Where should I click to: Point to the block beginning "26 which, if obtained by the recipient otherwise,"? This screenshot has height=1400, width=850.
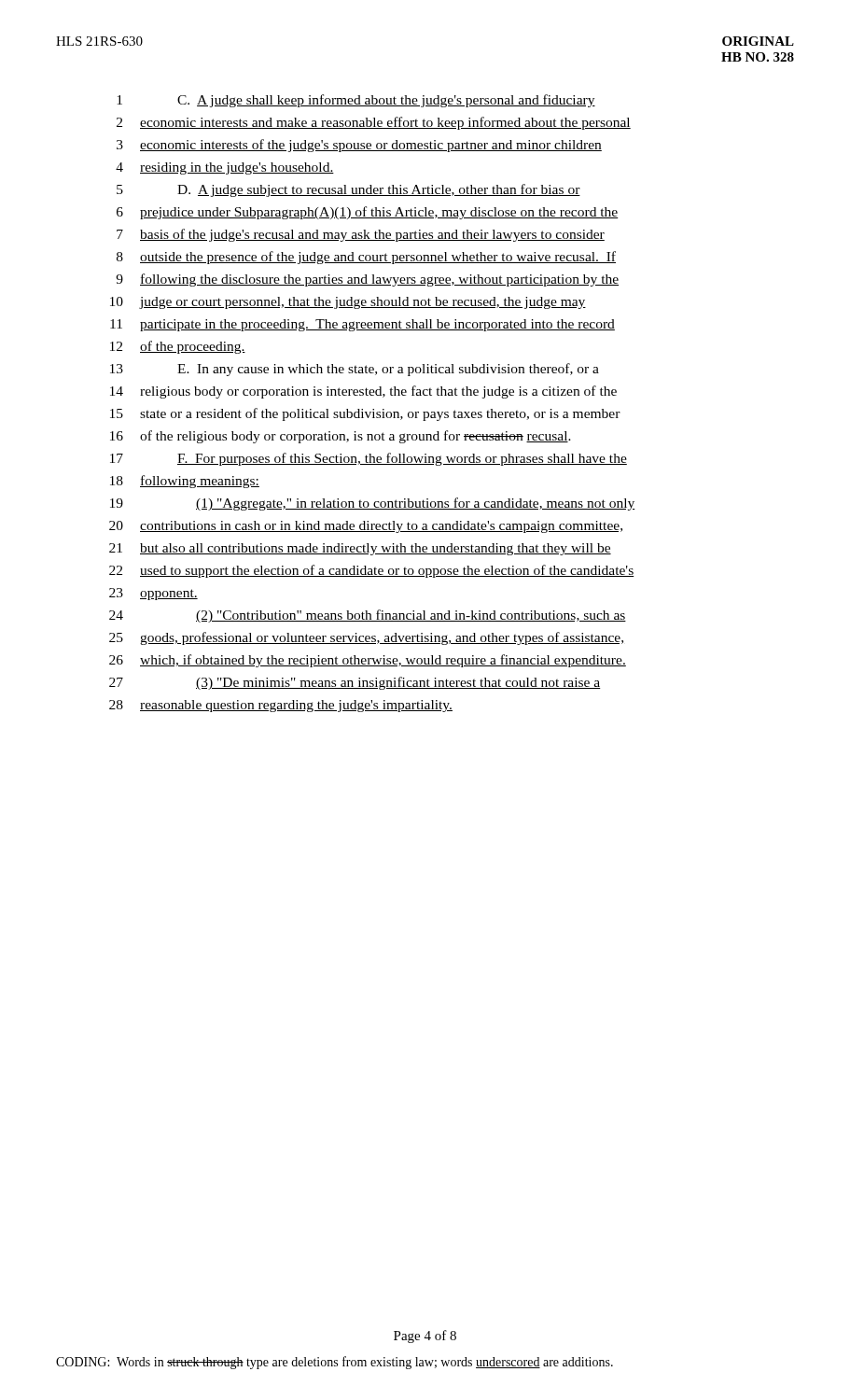pos(425,660)
